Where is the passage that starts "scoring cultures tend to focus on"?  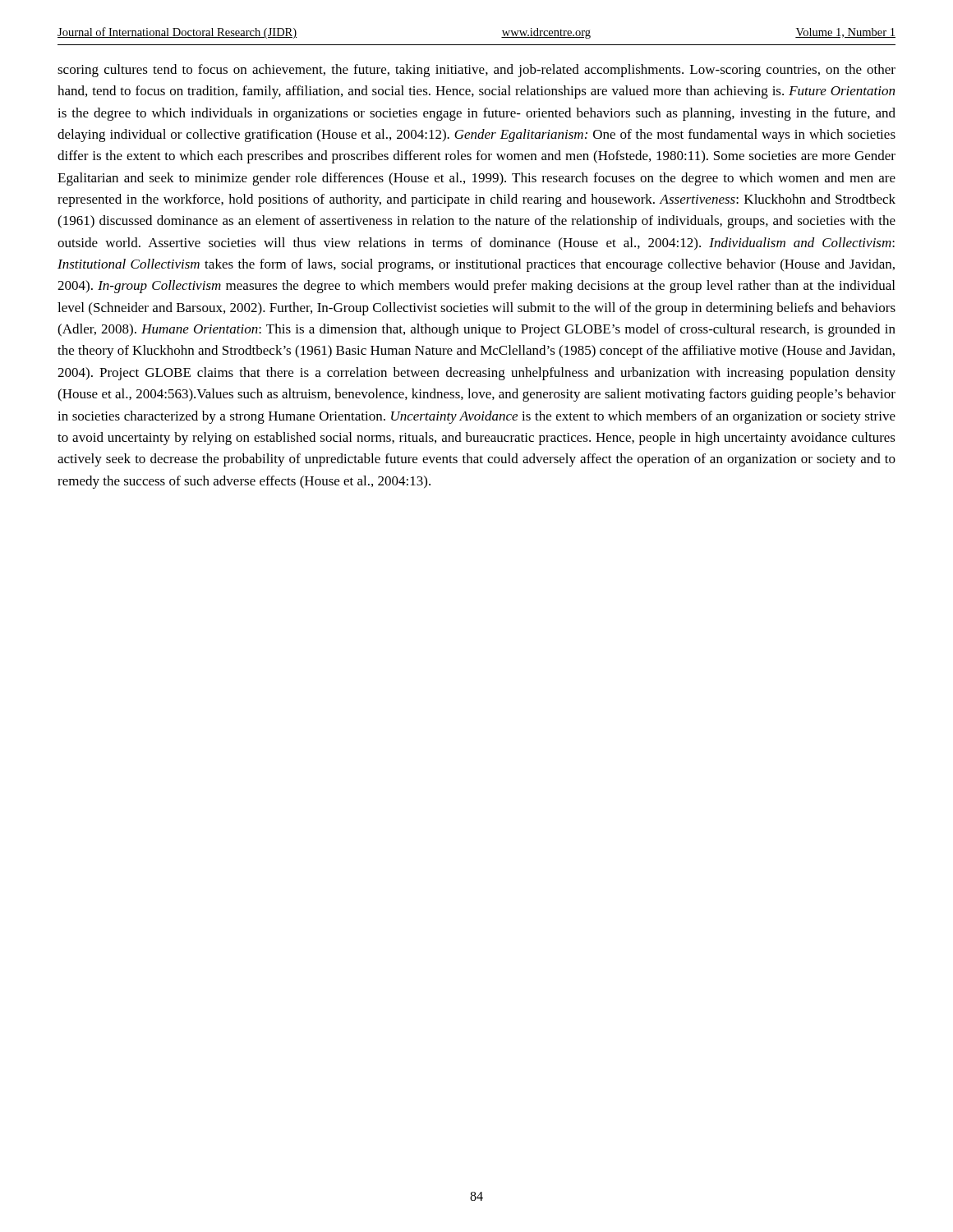coord(476,275)
